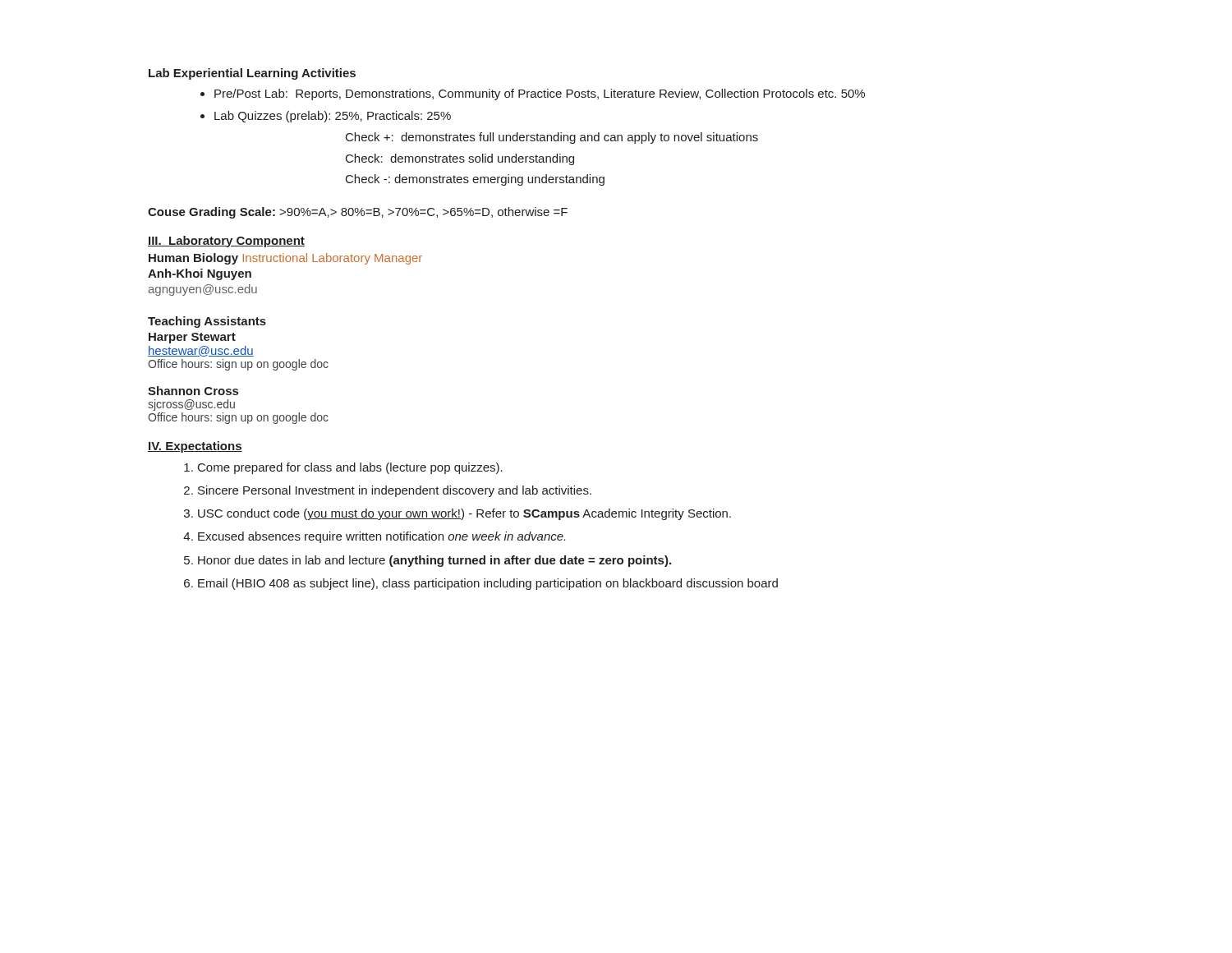Image resolution: width=1232 pixels, height=953 pixels.
Task: Locate the passage starting "Shannon Cross sjcross@usc.edu Office"
Action: point(193,391)
